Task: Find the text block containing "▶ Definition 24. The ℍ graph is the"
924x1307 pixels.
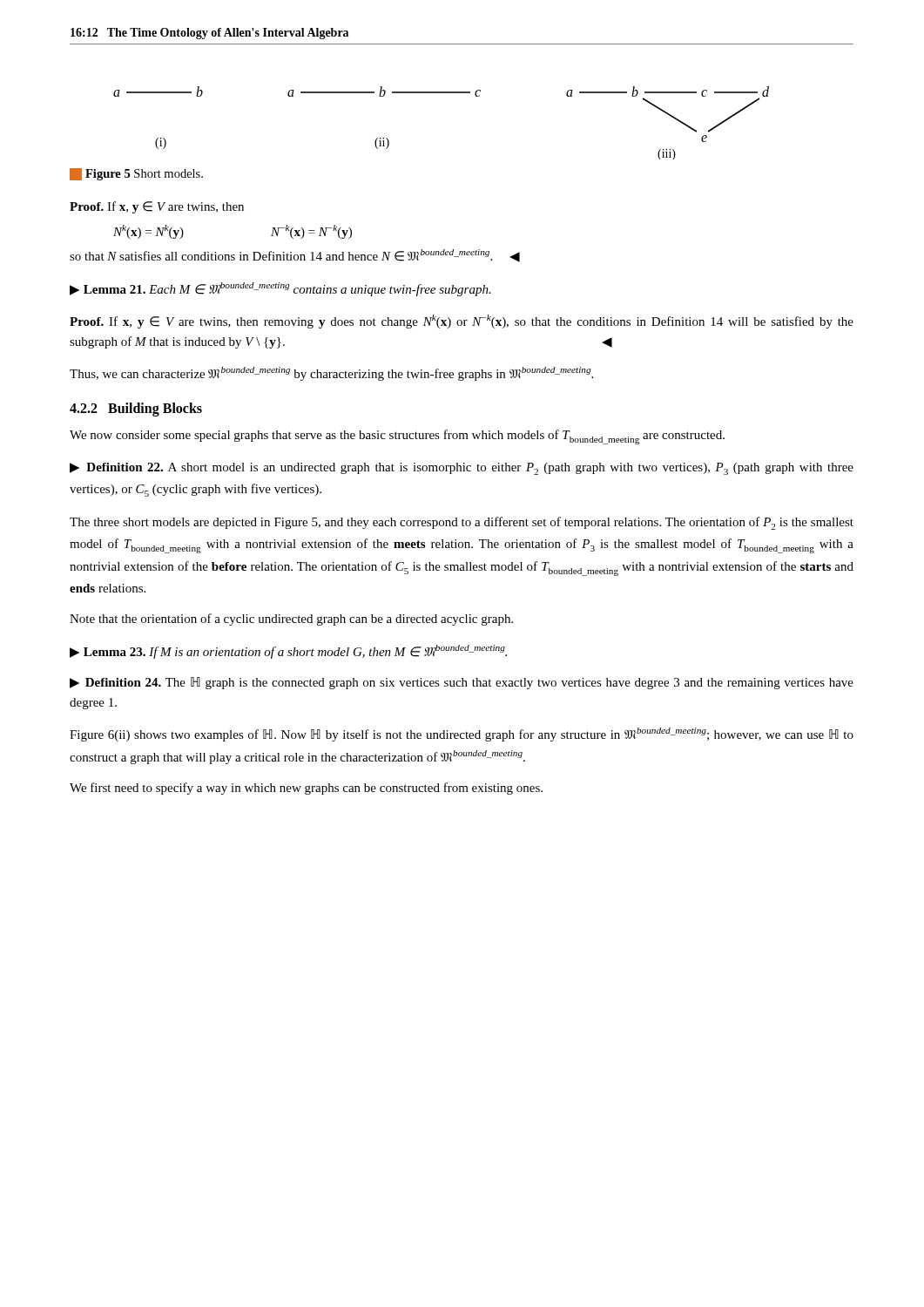Action: pyautogui.click(x=462, y=693)
